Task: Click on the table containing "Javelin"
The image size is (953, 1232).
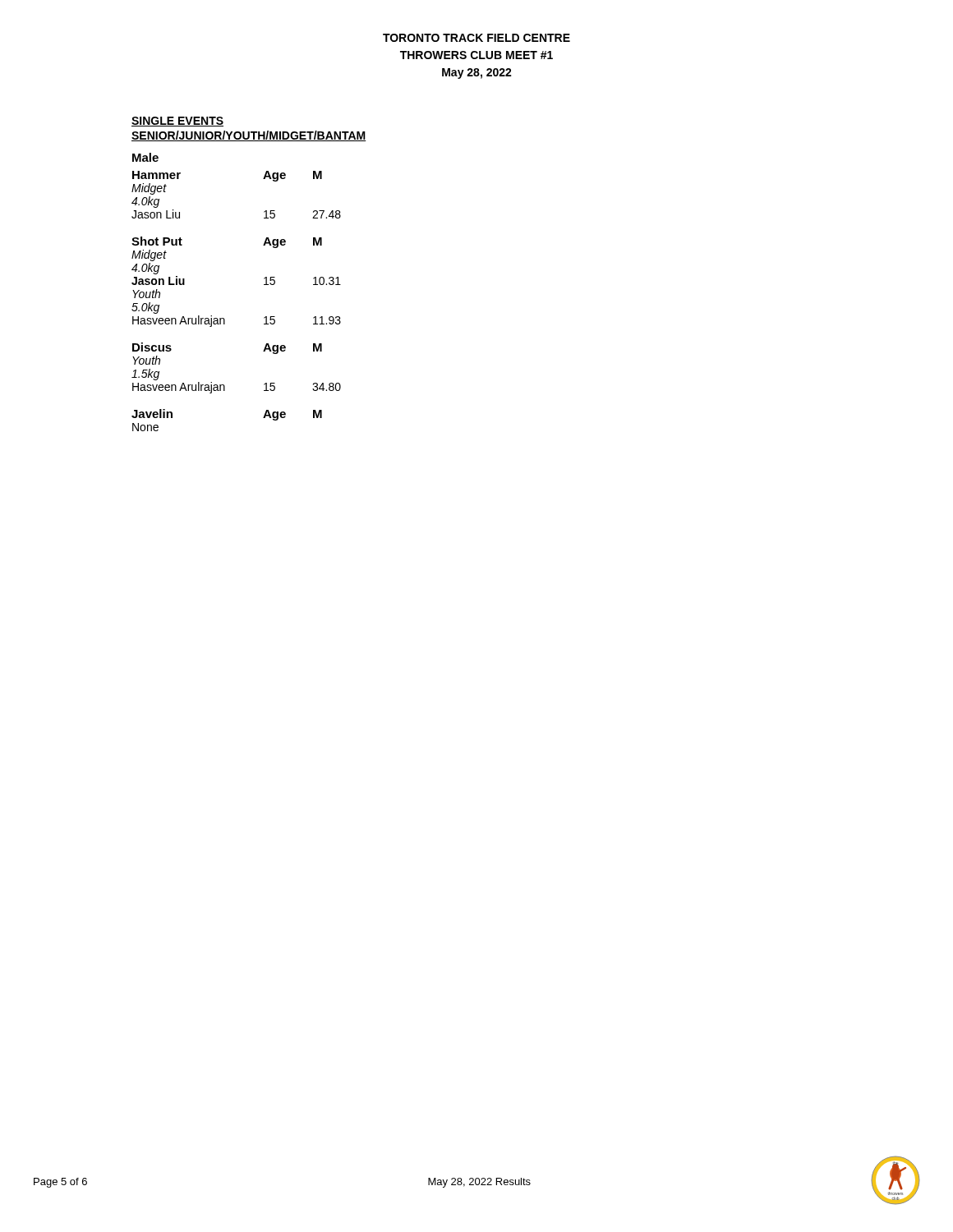Action: pos(542,420)
